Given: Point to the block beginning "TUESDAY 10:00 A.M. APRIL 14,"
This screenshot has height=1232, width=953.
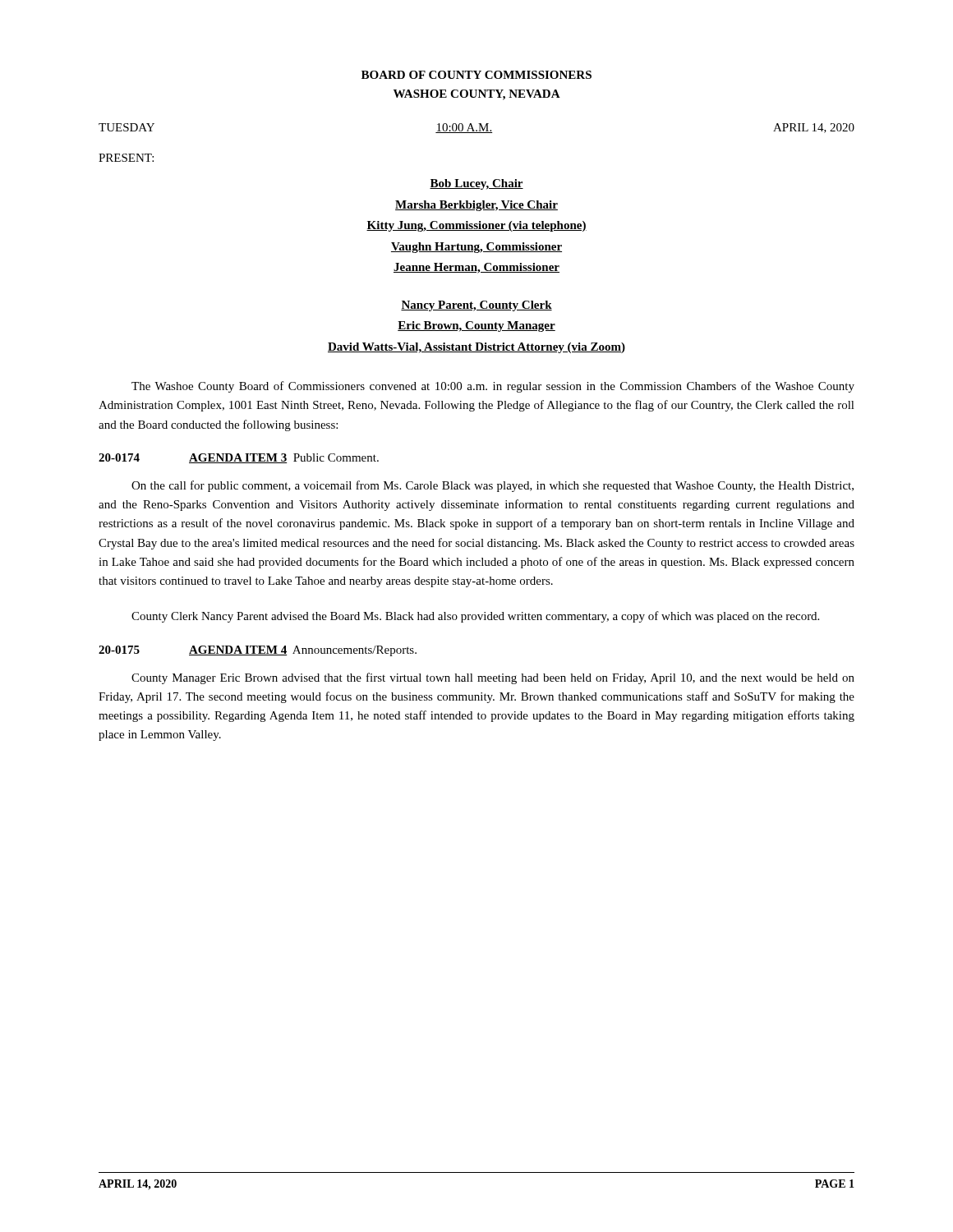Looking at the screenshot, I should tap(476, 128).
